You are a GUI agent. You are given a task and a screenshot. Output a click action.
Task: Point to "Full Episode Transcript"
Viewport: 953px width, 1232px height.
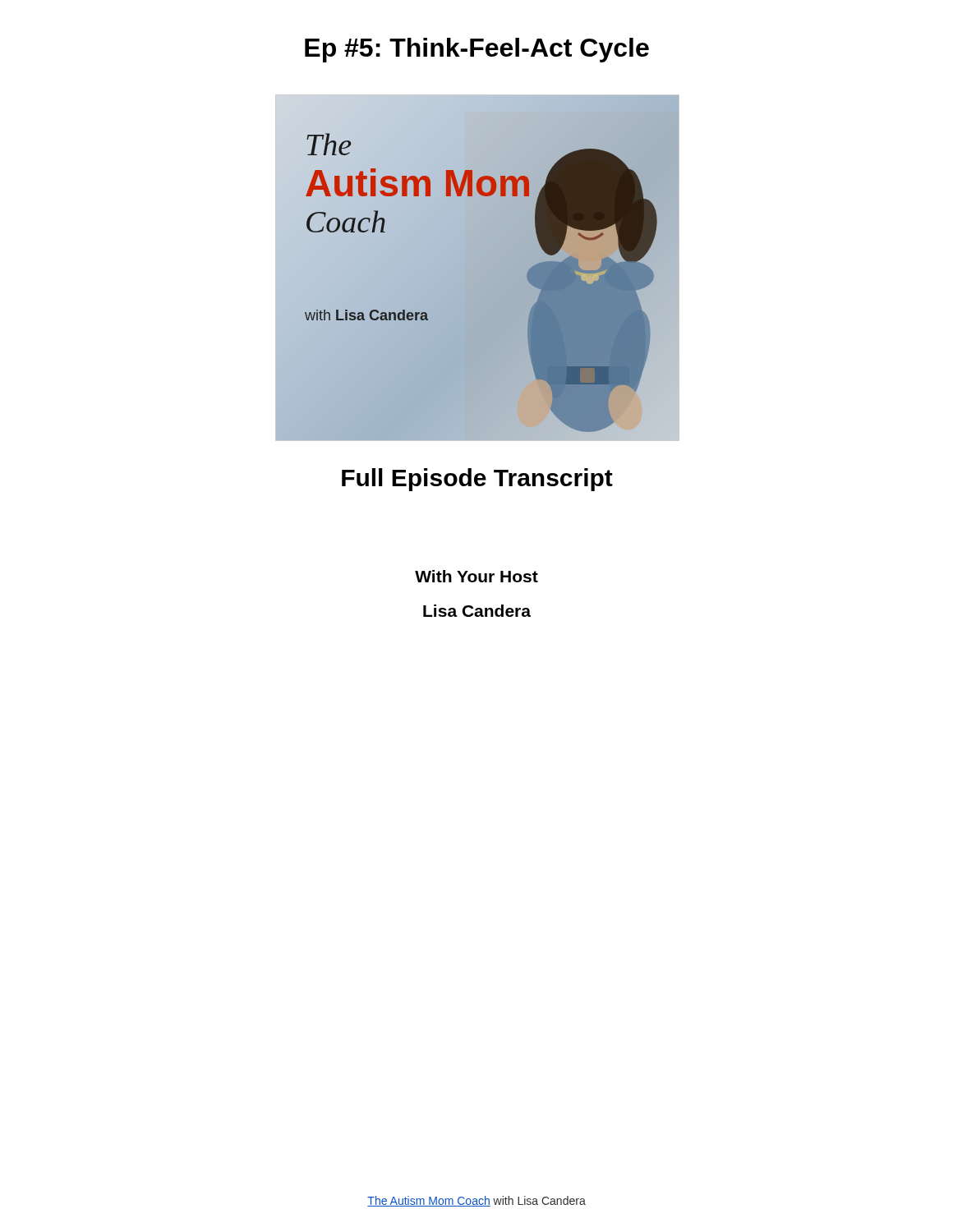(476, 478)
